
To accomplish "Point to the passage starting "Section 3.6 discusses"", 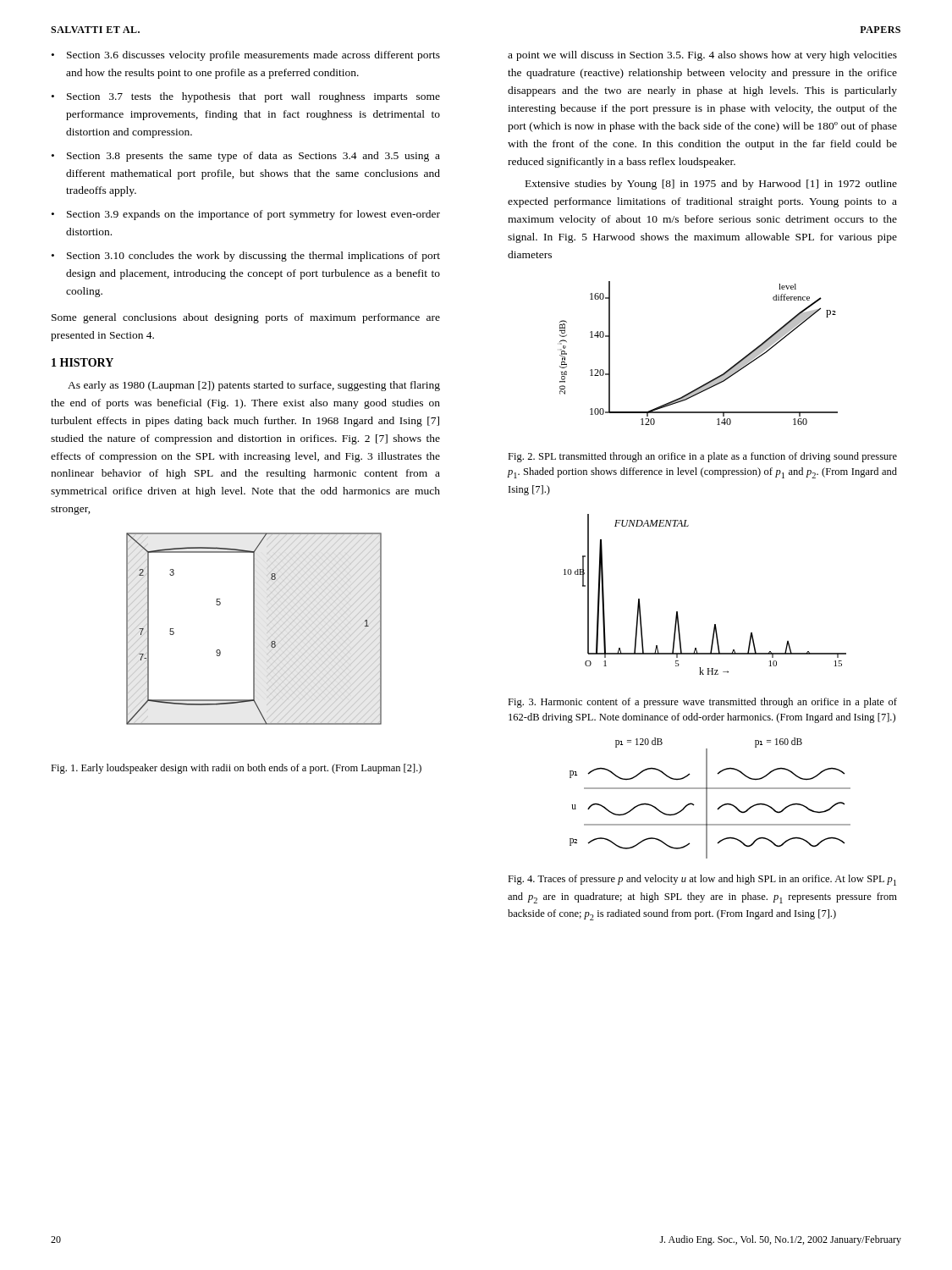I will click(x=253, y=63).
